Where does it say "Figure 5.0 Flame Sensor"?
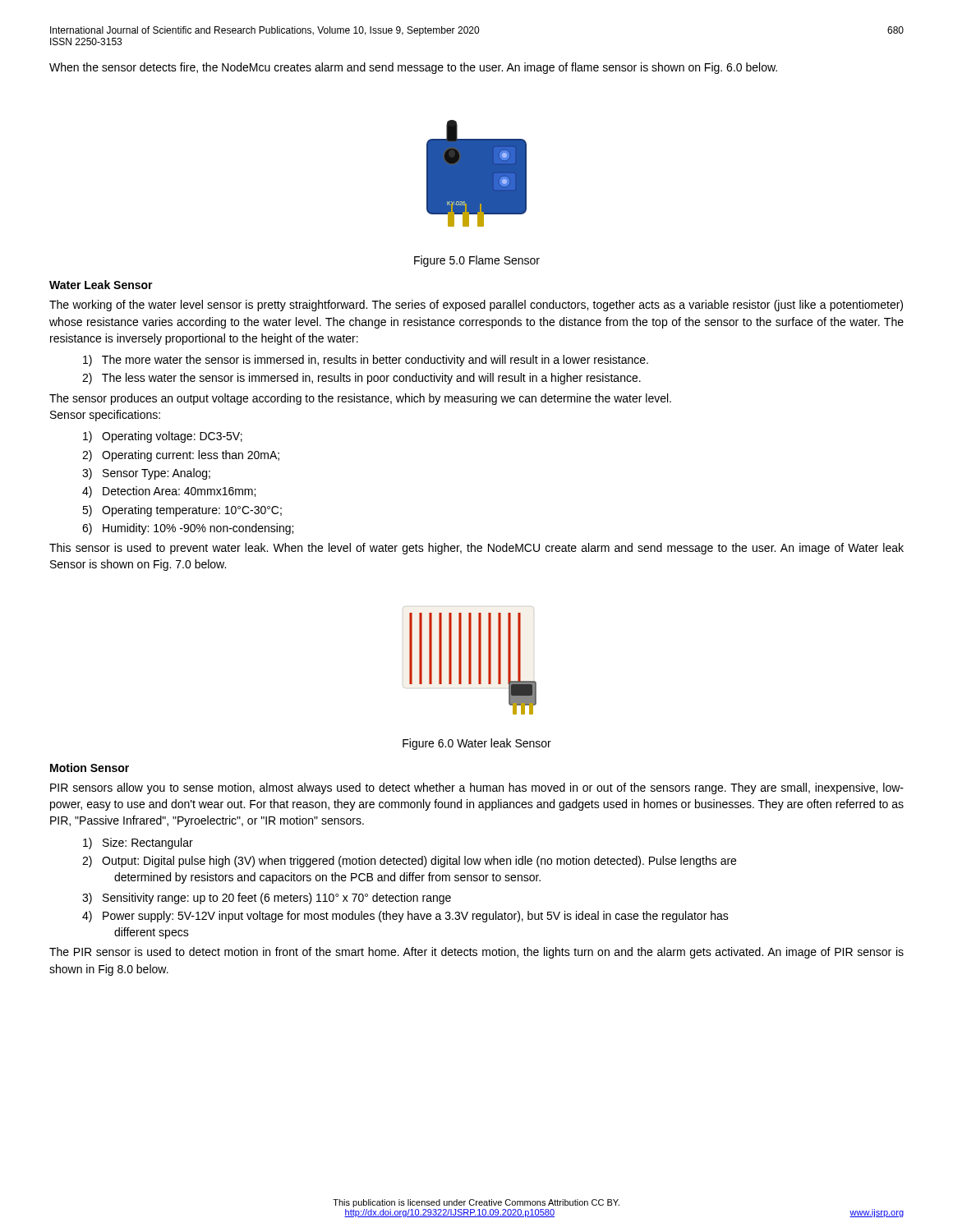This screenshot has height=1232, width=953. point(476,261)
